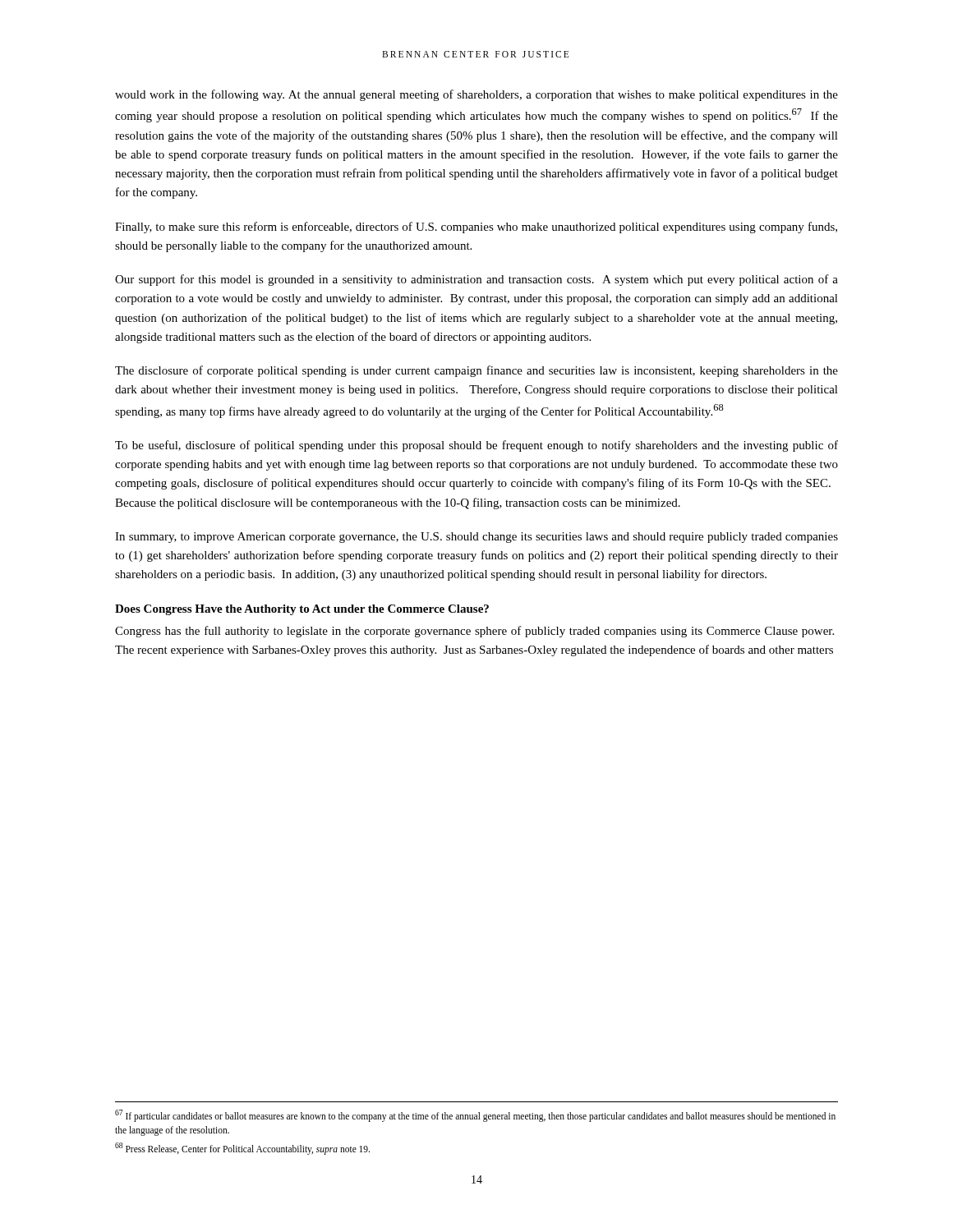953x1232 pixels.
Task: Locate the region starting "Our support for this model is grounded"
Action: point(476,308)
